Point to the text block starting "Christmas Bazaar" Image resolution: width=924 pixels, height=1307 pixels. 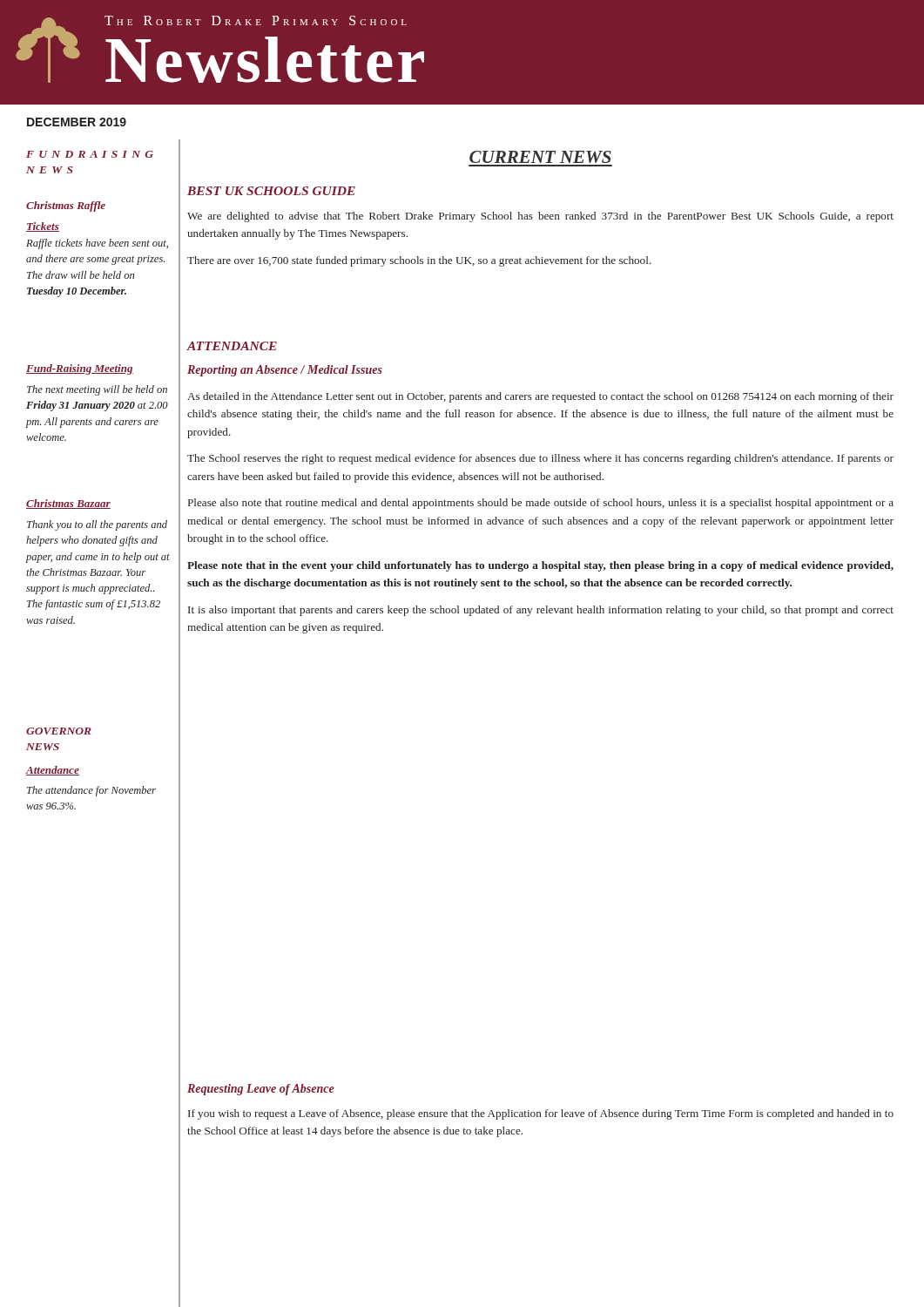pyautogui.click(x=102, y=504)
